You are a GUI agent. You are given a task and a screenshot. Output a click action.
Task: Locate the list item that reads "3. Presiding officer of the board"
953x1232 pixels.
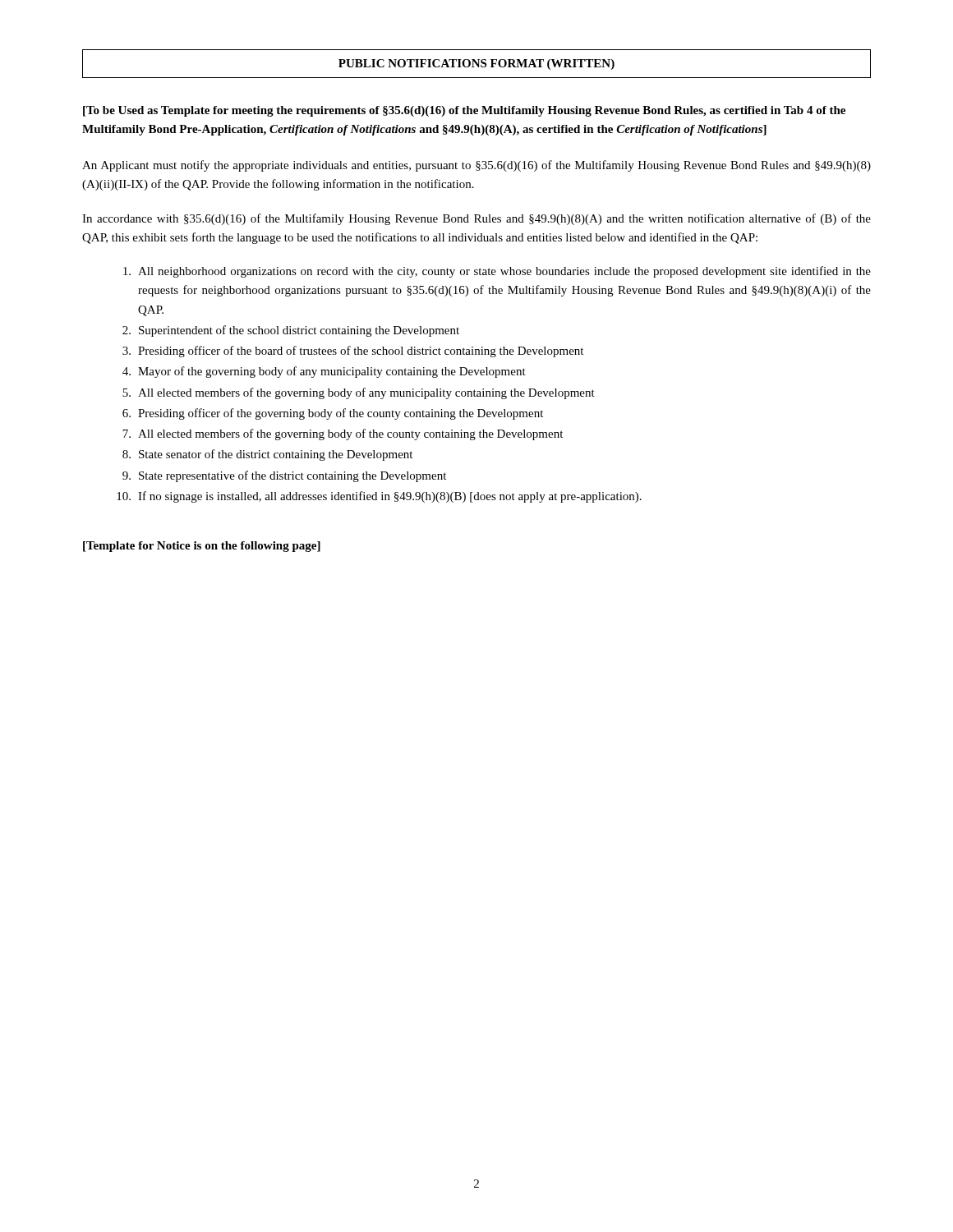click(x=489, y=351)
